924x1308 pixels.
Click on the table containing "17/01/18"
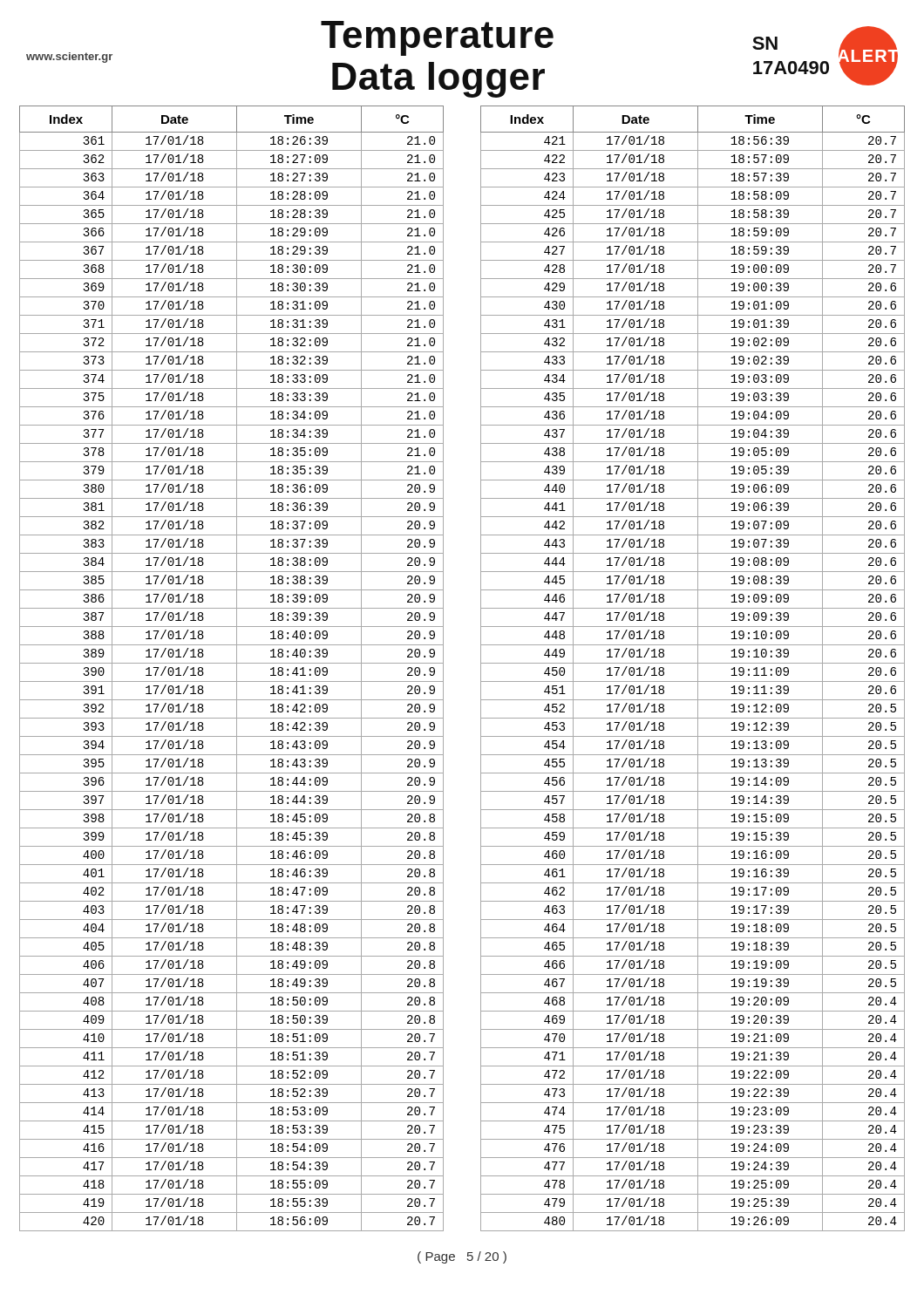pyautogui.click(x=462, y=668)
